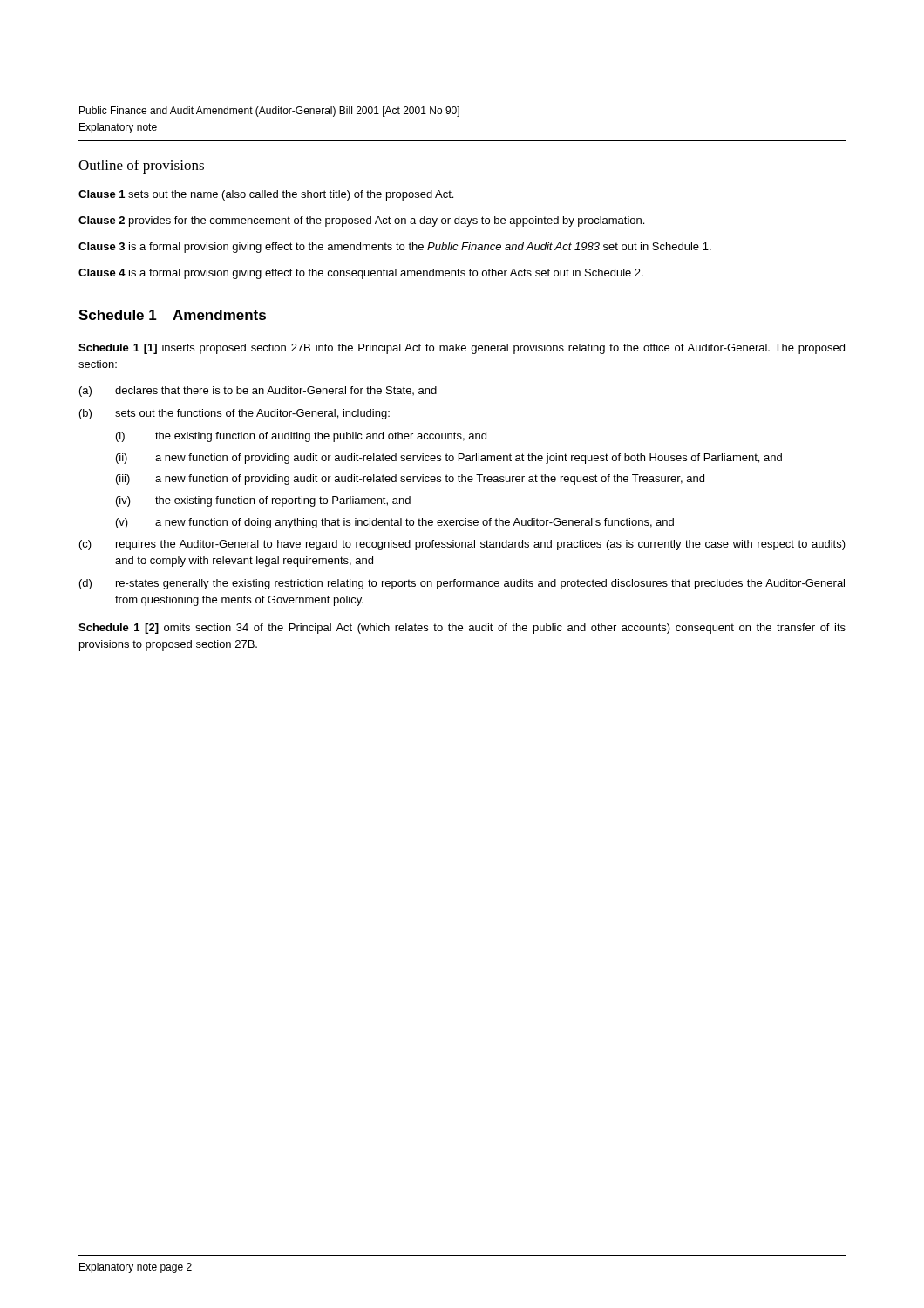The image size is (924, 1308).
Task: Select the text block with the text "Clause 3 is"
Action: coord(395,246)
